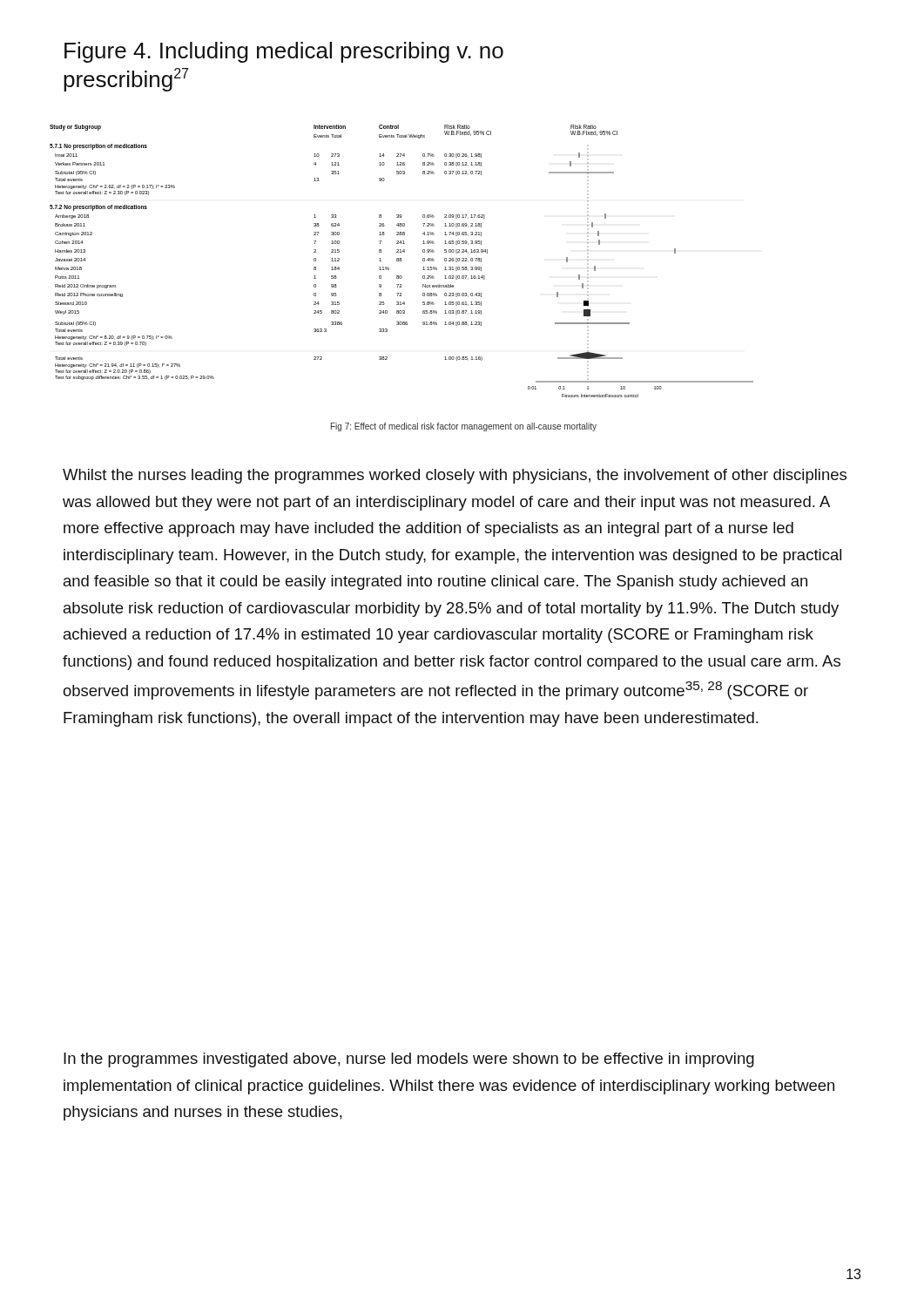924x1307 pixels.
Task: Where is the passage that starts "In the programmes investigated above,"?
Action: (462, 1085)
